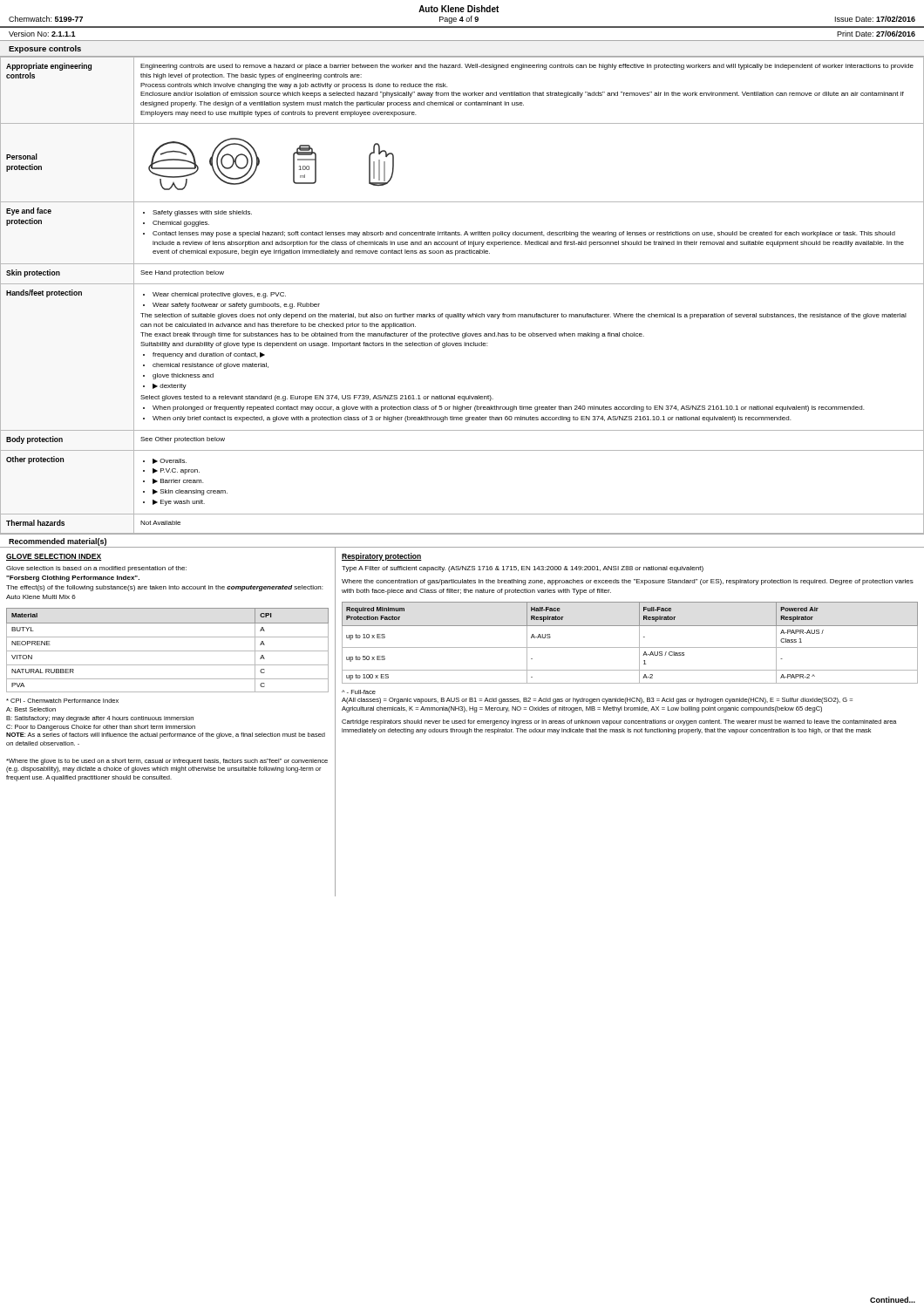Point to the block beginning "Glove selection is based on a modified presentation"
Viewport: 924px width, 1308px height.
165,583
